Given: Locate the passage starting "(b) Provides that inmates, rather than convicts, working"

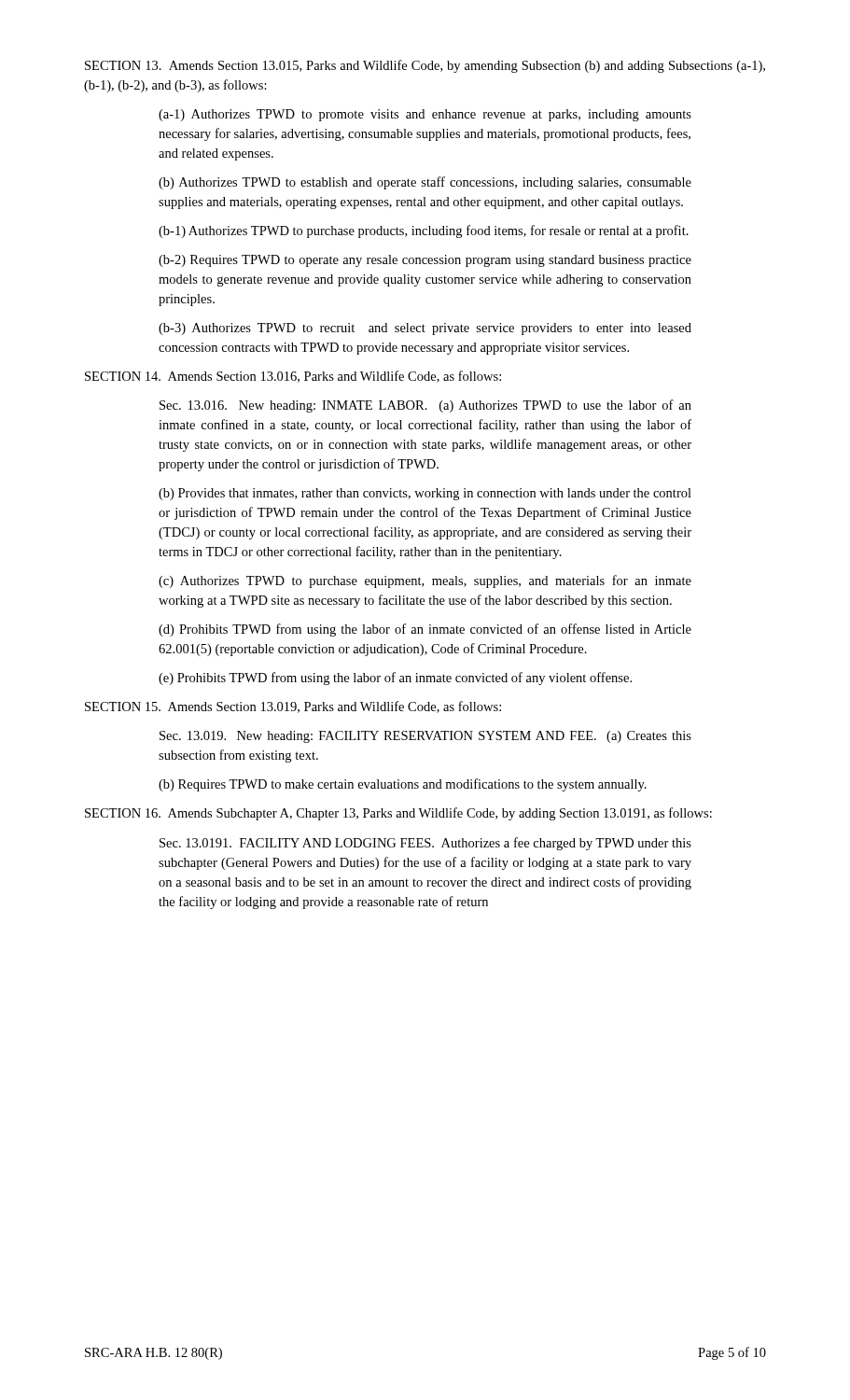Looking at the screenshot, I should click(x=425, y=523).
